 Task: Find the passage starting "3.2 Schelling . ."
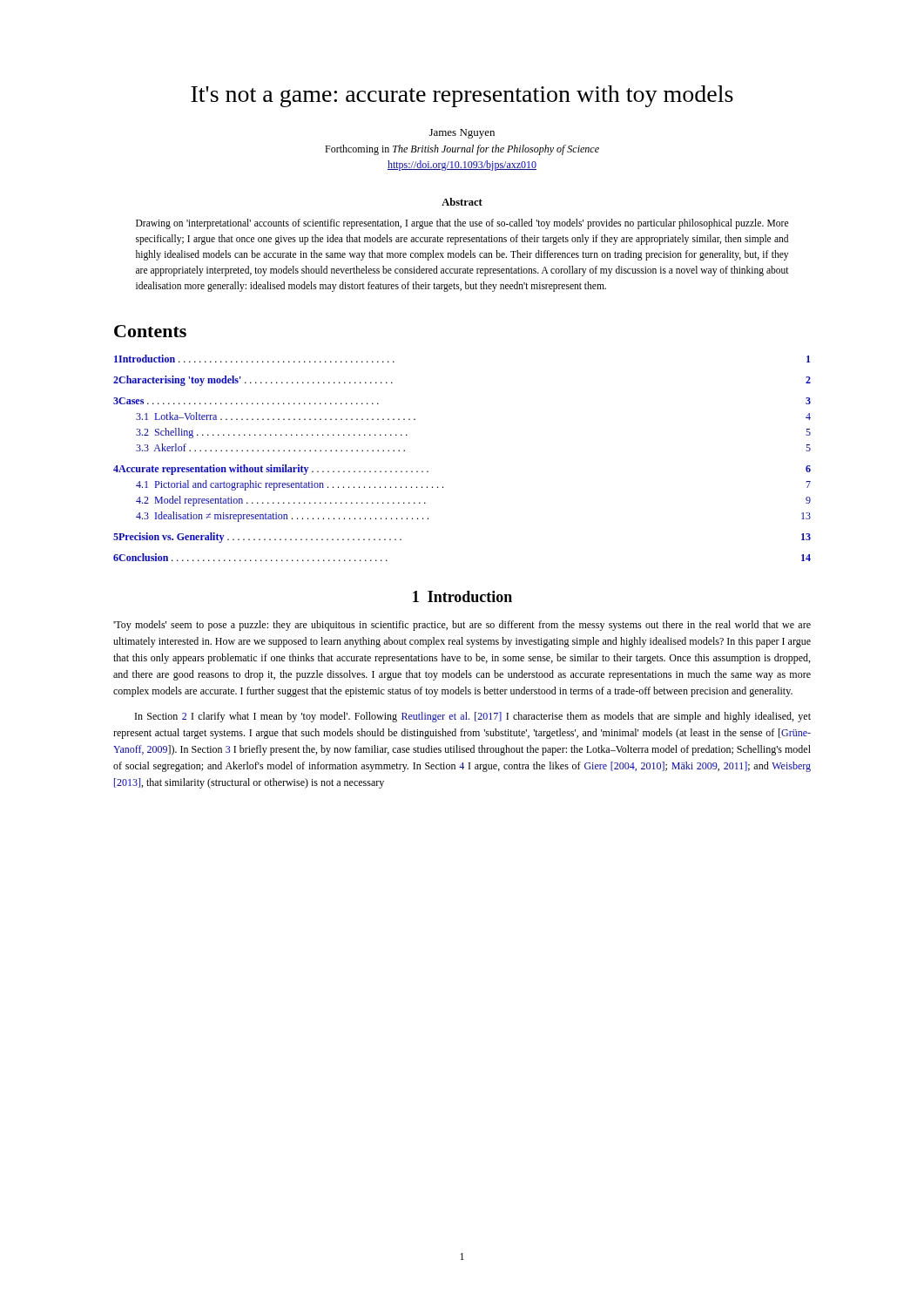coord(166,433)
